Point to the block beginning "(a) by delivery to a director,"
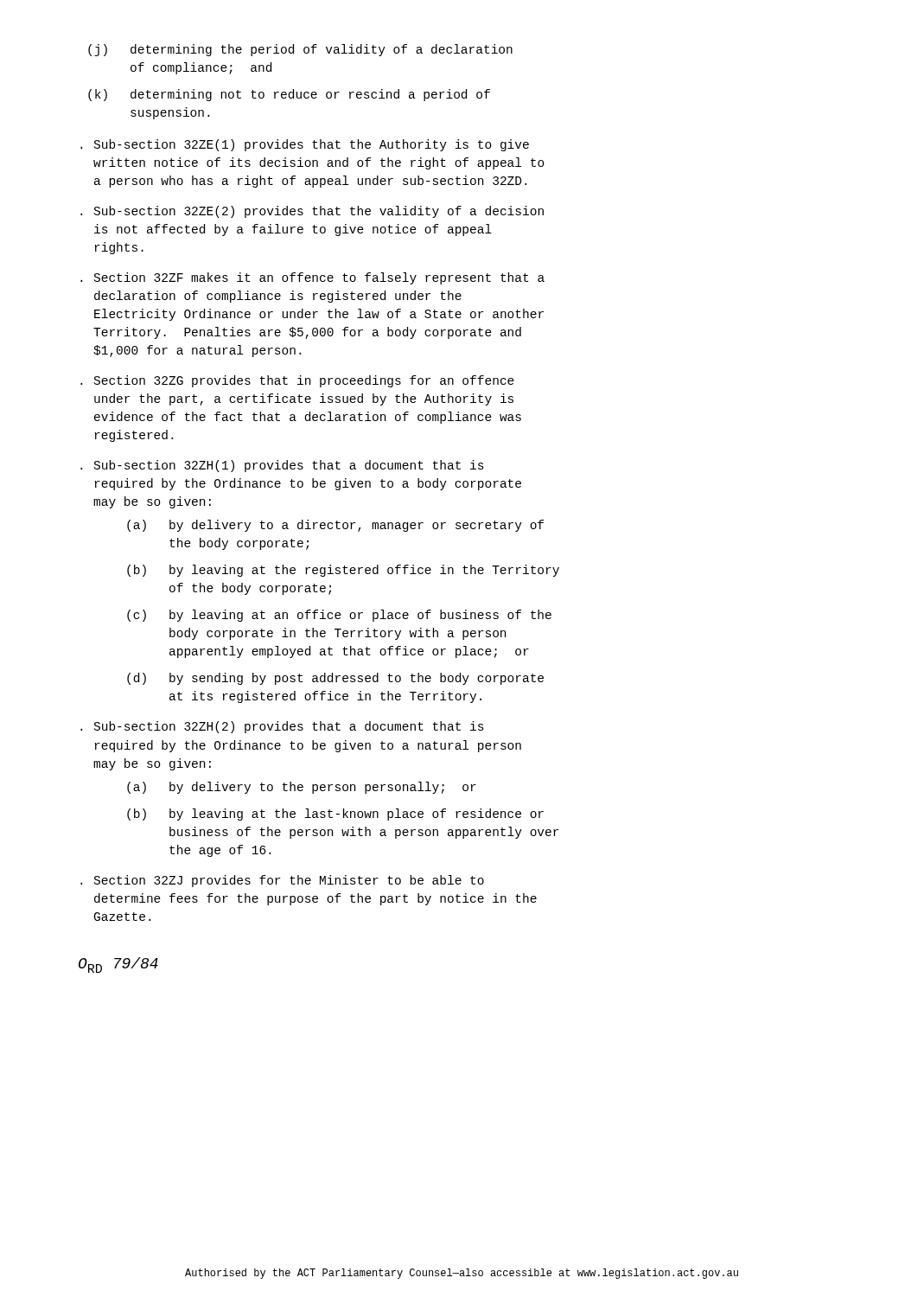This screenshot has width=924, height=1297. [x=335, y=536]
